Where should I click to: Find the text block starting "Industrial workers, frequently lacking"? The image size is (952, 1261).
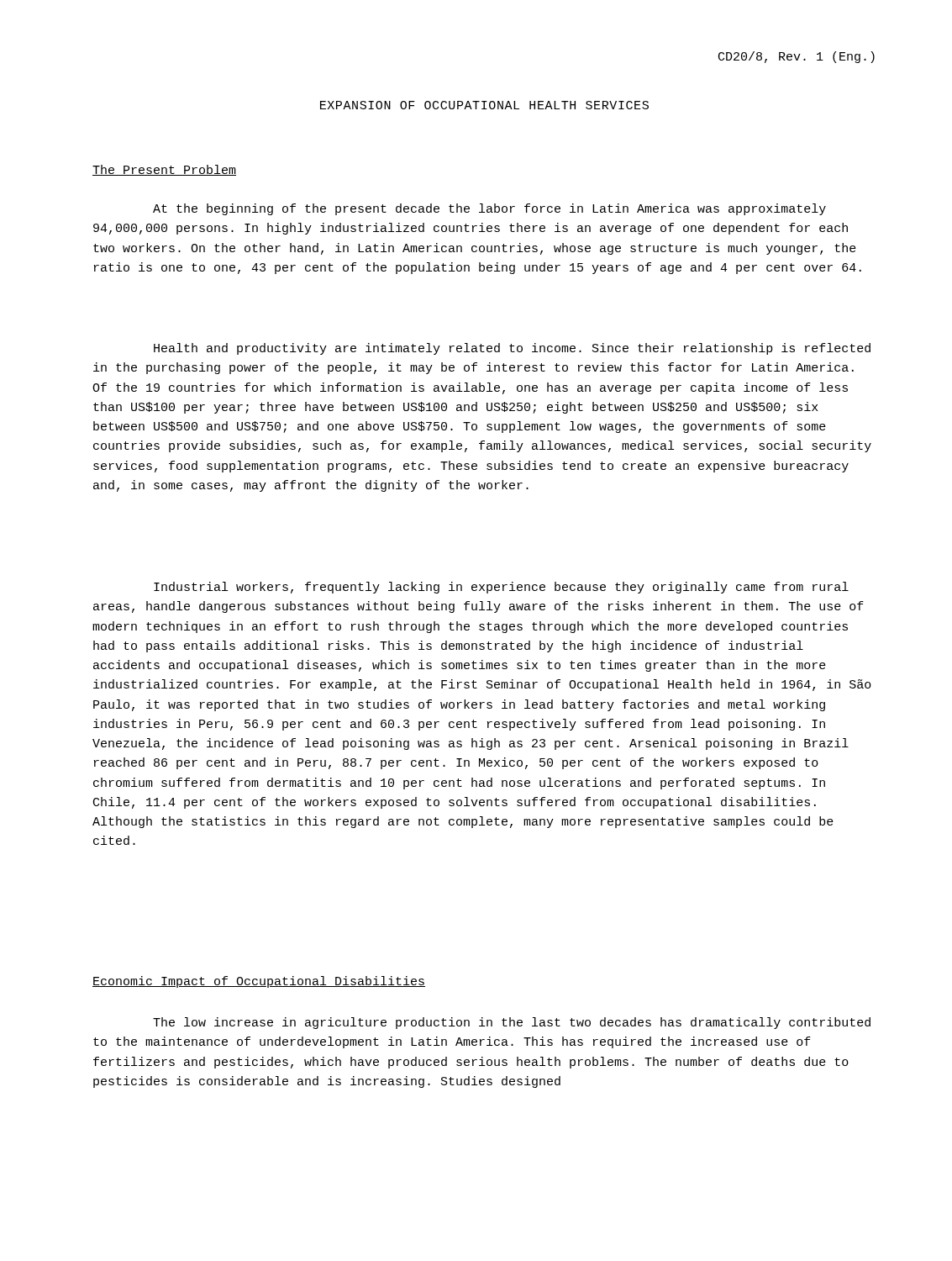coord(482,715)
